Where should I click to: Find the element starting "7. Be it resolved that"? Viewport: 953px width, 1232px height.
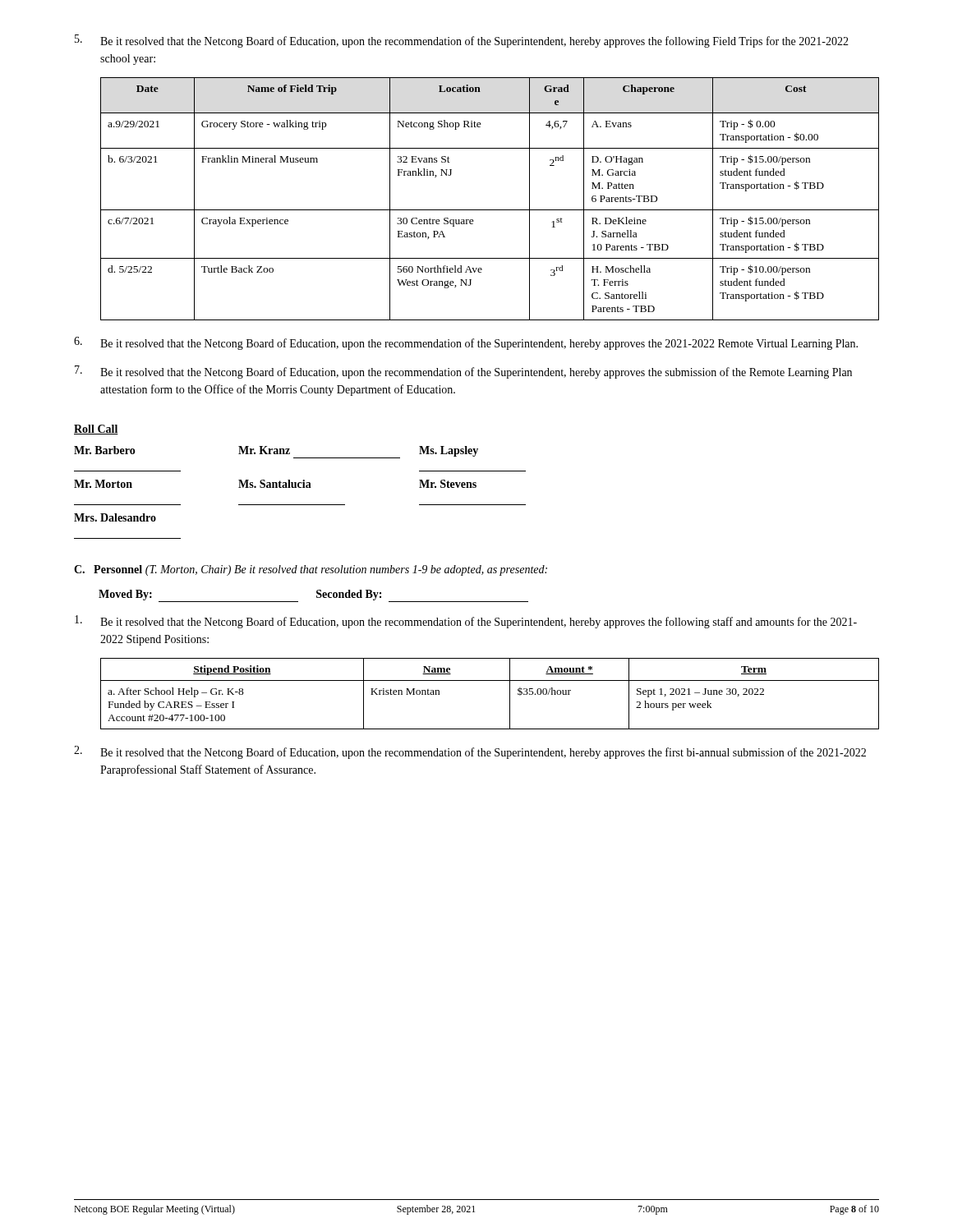[x=476, y=381]
